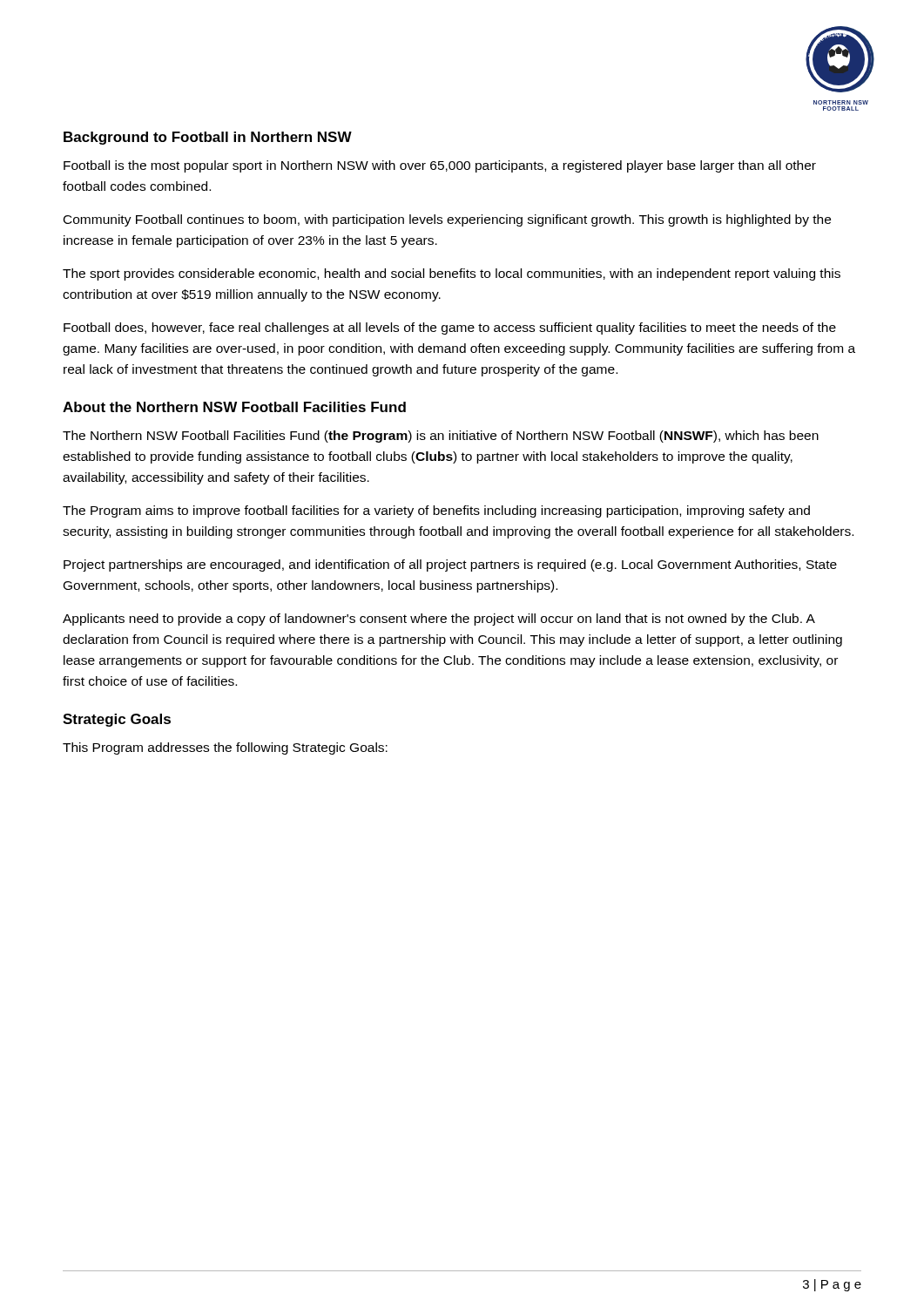Viewport: 924px width, 1307px height.
Task: Click on the logo
Action: coord(841,68)
